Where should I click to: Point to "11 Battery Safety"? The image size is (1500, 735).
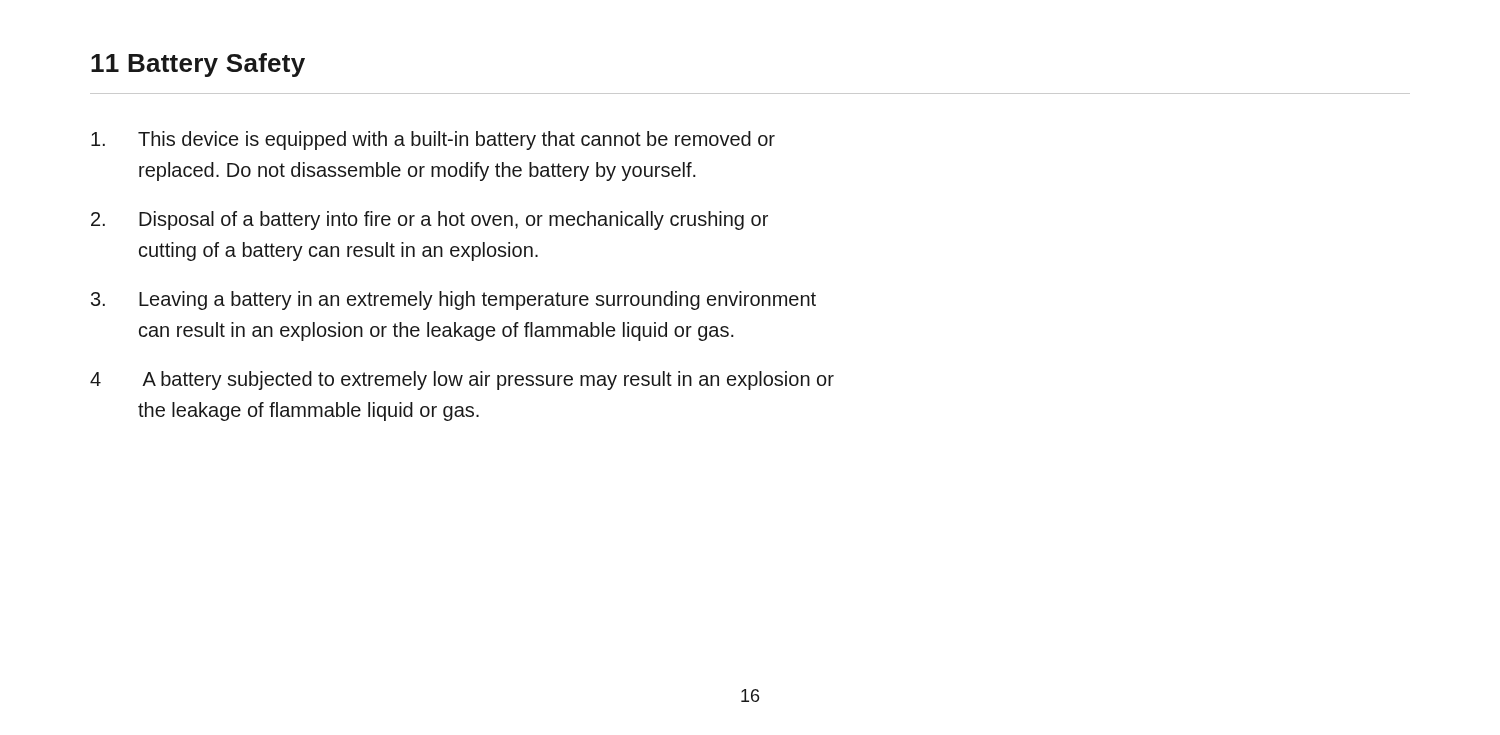(x=198, y=64)
